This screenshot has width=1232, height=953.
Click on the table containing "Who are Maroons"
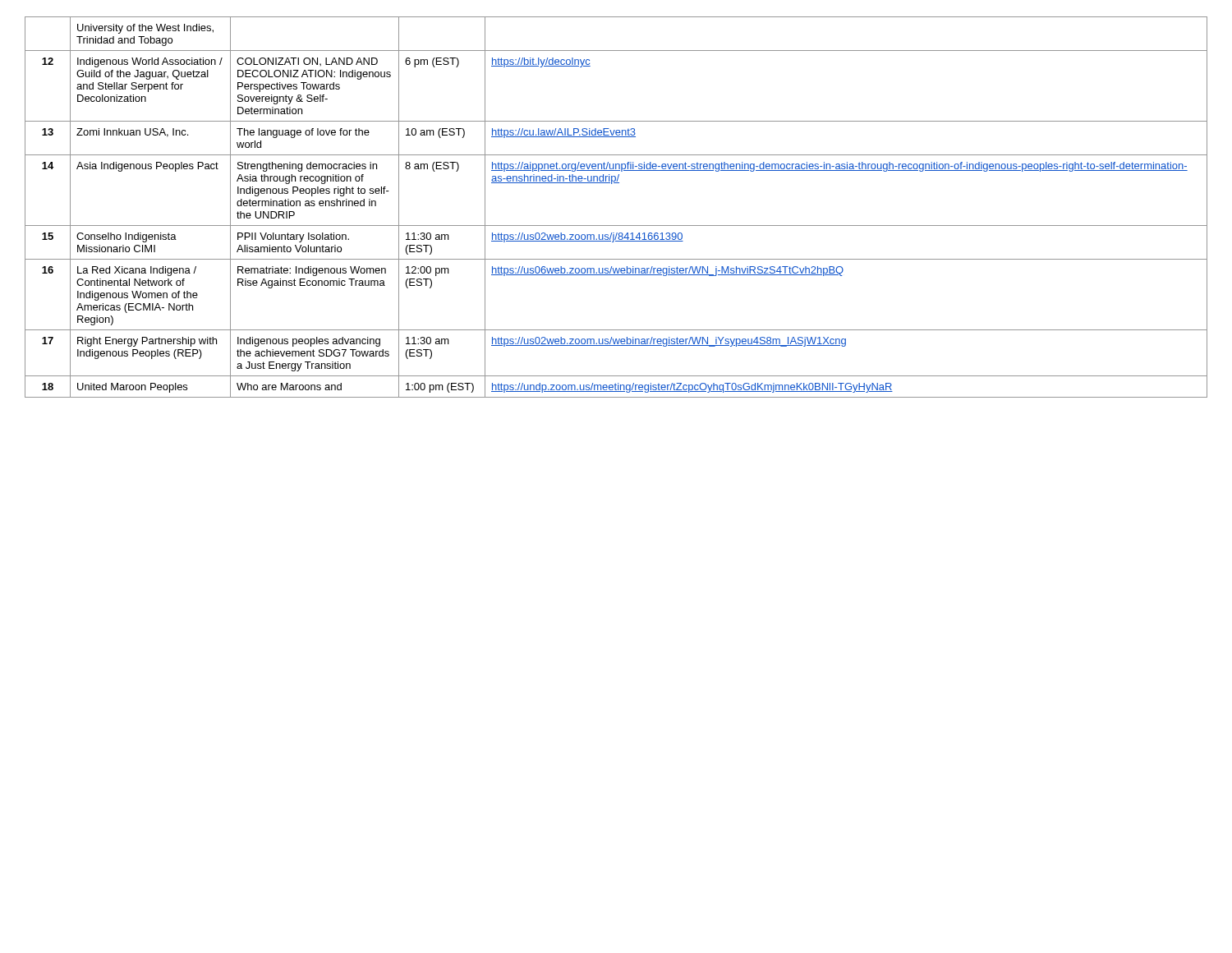pos(616,207)
